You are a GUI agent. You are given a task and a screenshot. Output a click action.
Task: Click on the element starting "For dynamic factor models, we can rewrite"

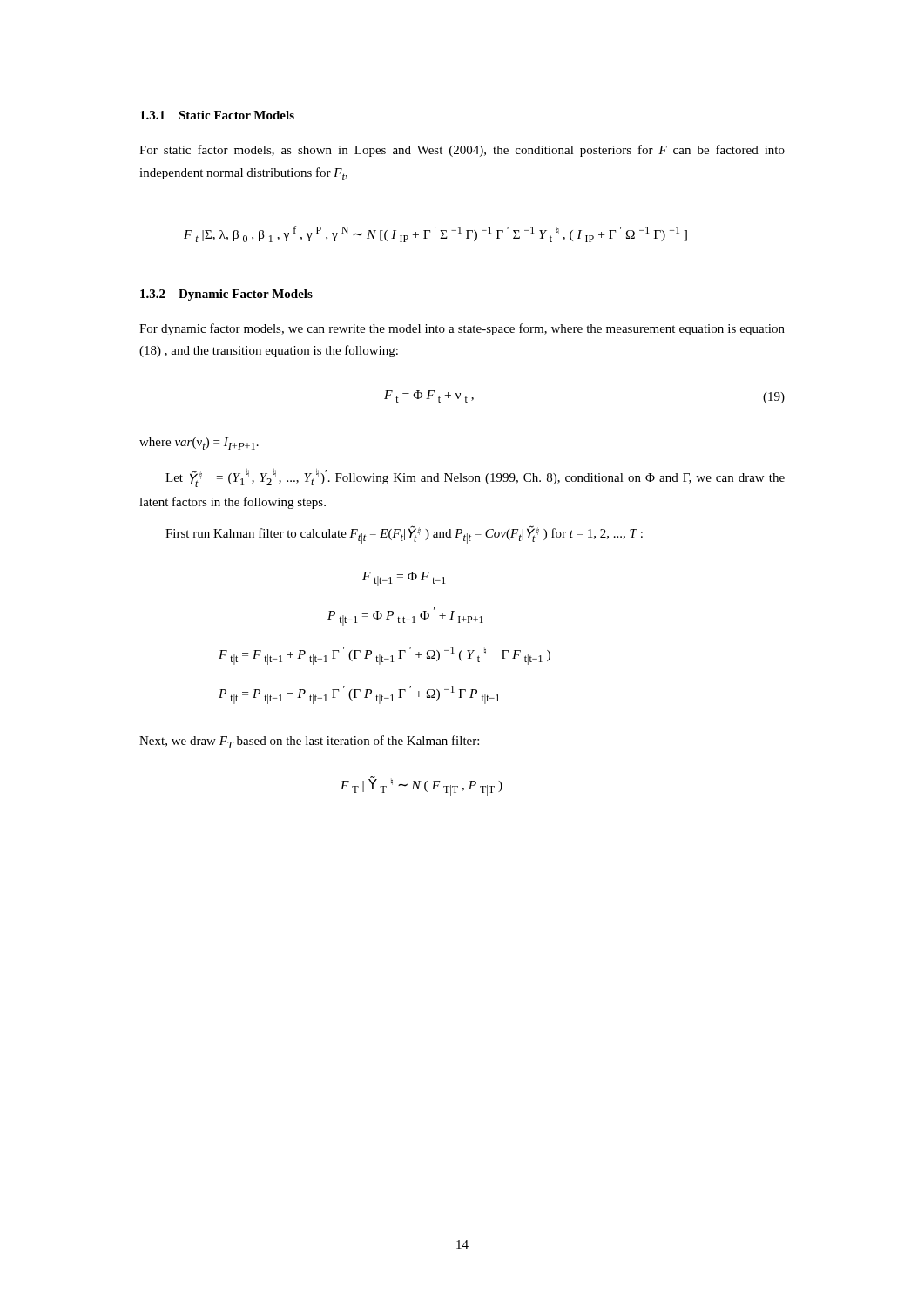click(462, 339)
